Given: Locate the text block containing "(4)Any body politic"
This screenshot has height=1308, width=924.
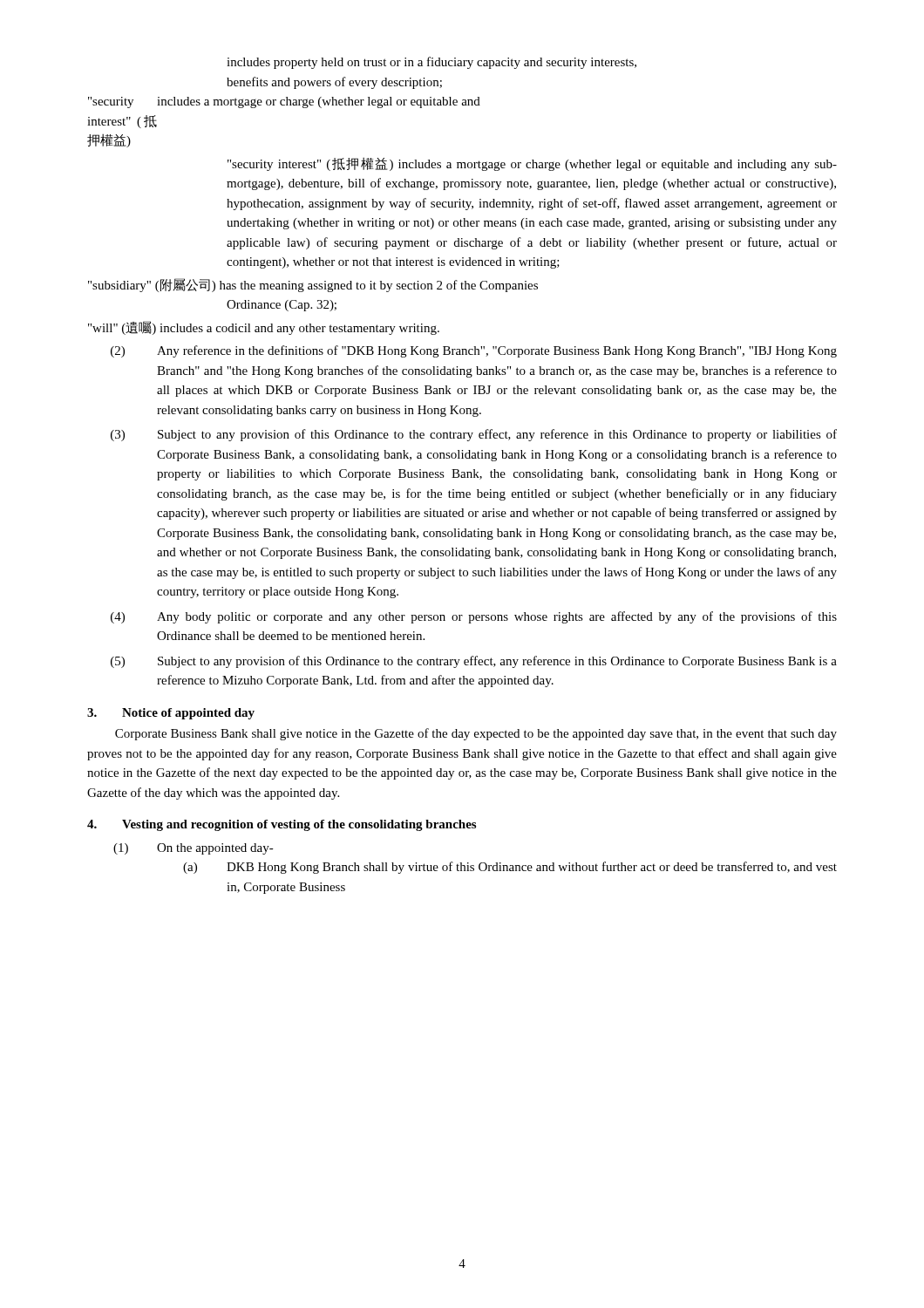Looking at the screenshot, I should click(462, 626).
